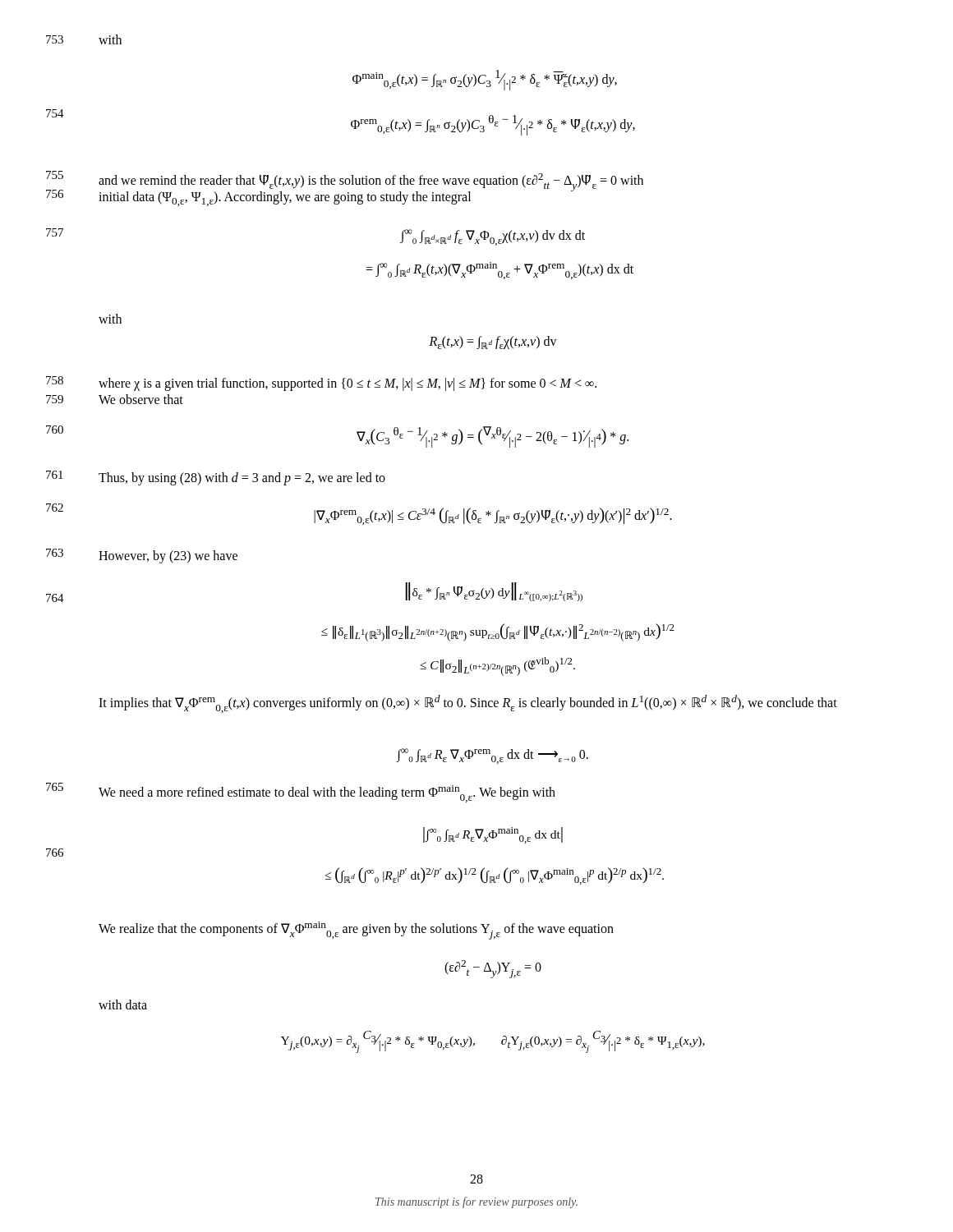Click on the text block containing "Thus, by using (28) with"
Image resolution: width=953 pixels, height=1232 pixels.
click(242, 478)
